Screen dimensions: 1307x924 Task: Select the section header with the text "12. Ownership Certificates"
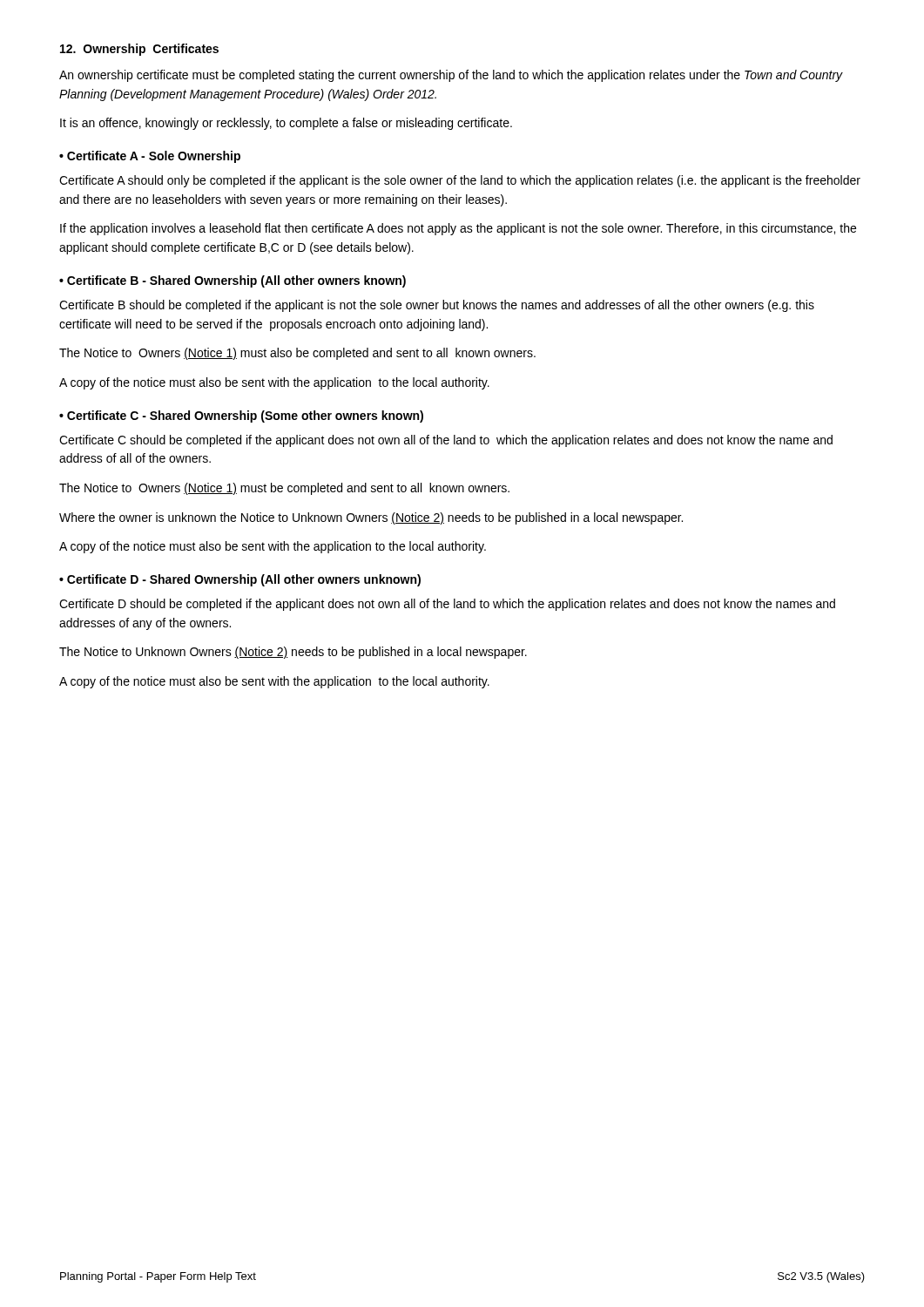coord(139,49)
